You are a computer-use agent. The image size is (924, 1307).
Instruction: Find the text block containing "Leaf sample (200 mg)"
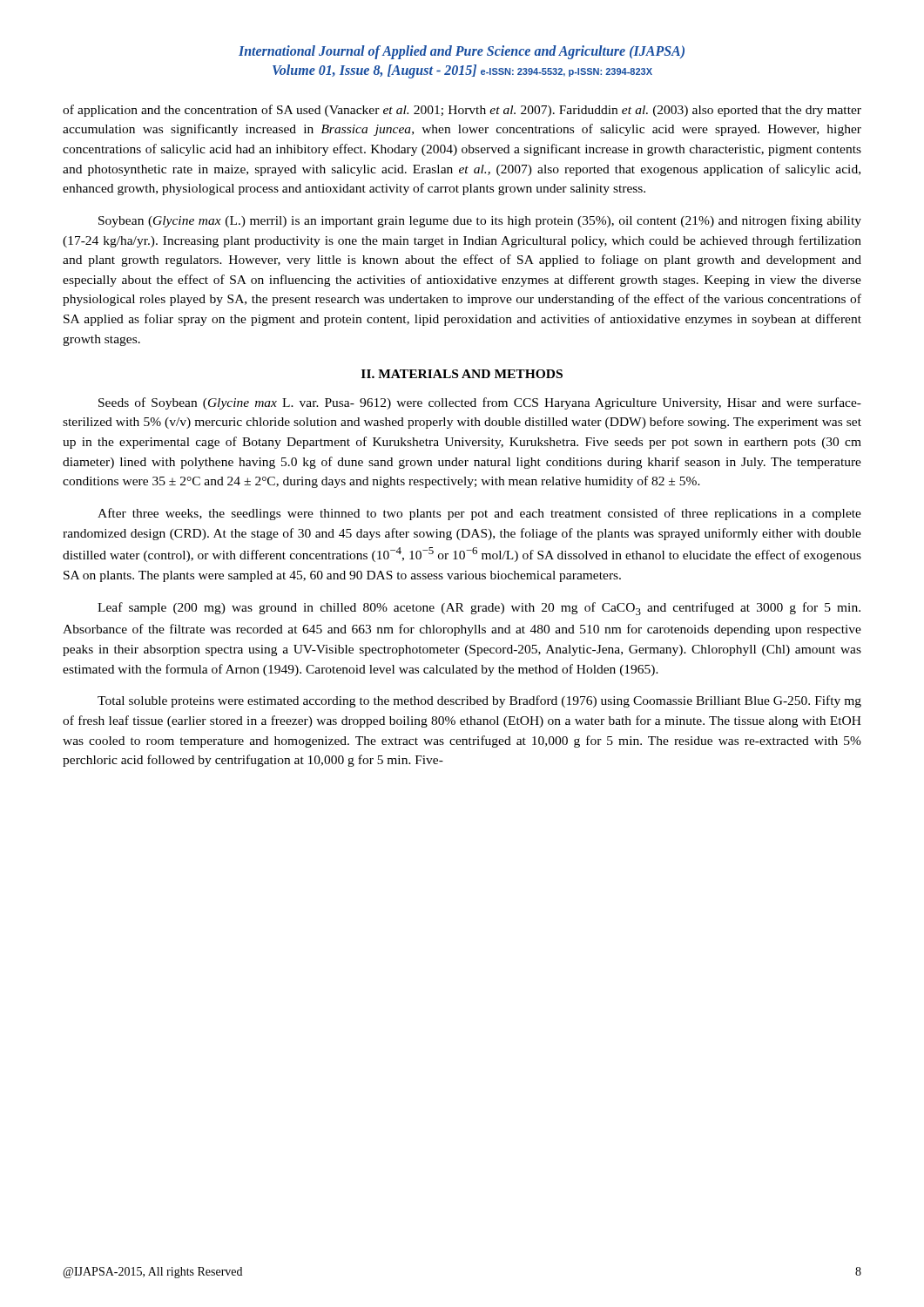[x=462, y=638]
